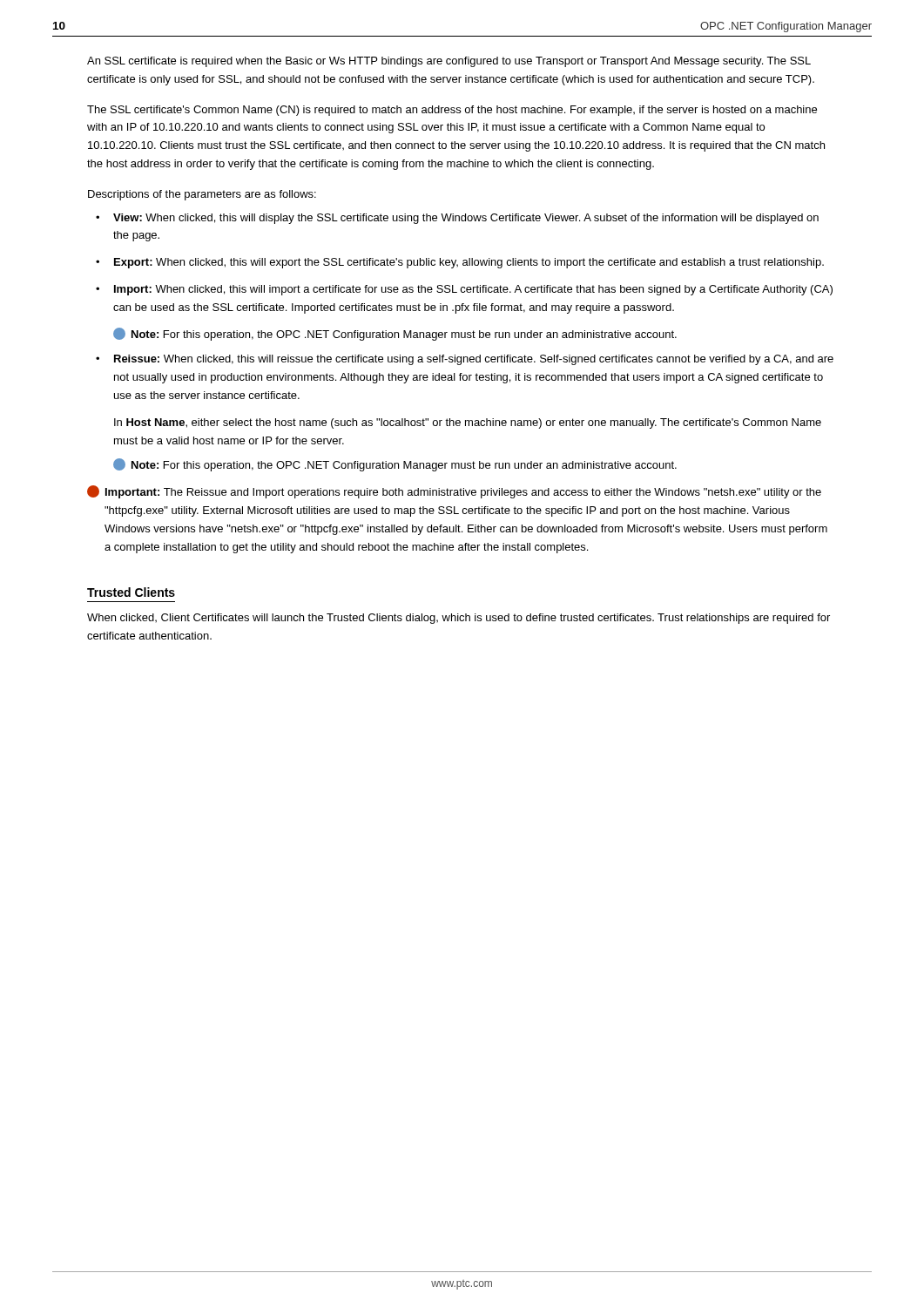Point to the region starting "Descriptions of the"
The width and height of the screenshot is (924, 1307).
click(202, 194)
